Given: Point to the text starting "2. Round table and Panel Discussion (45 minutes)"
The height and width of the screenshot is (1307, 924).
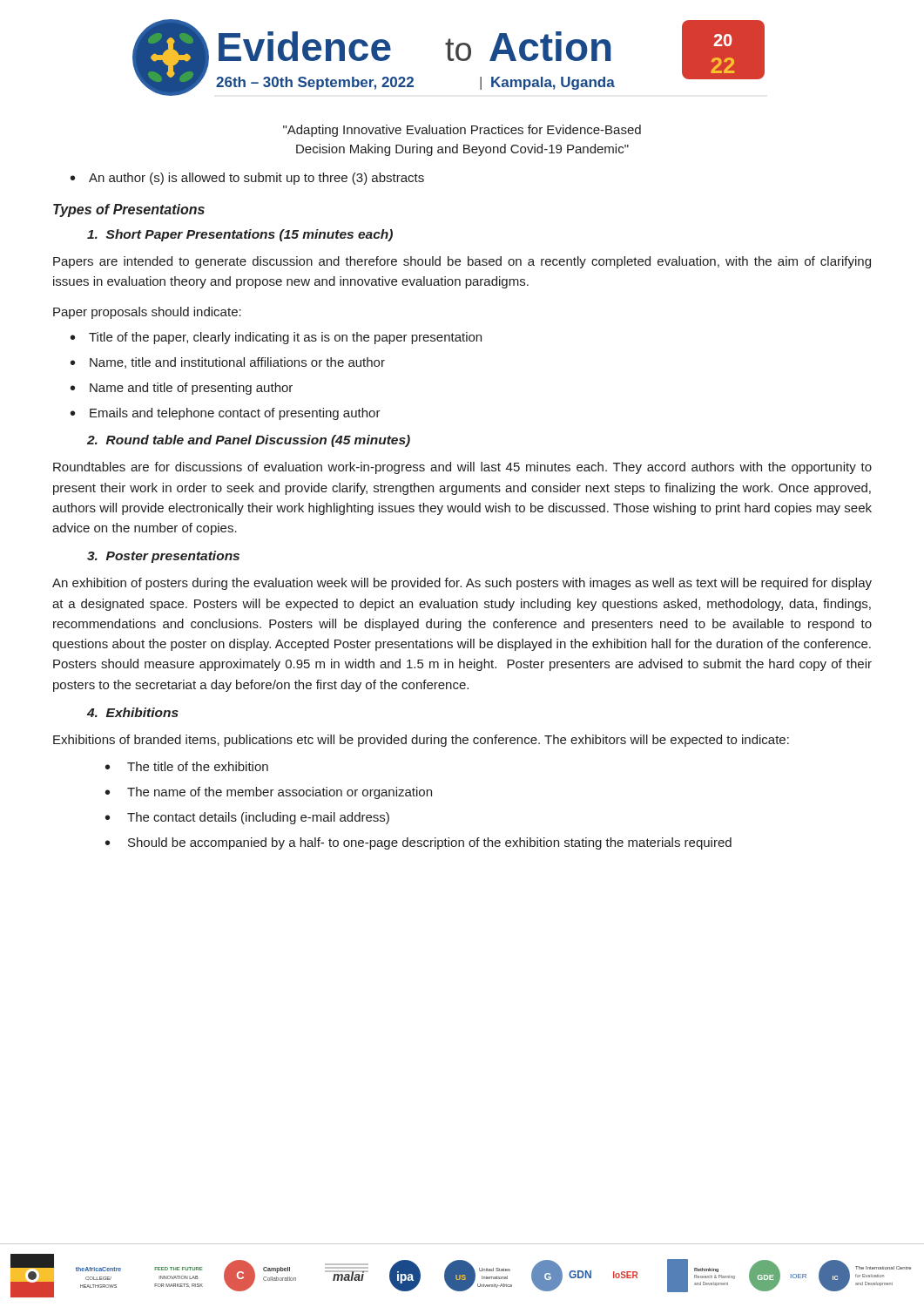Looking at the screenshot, I should [x=249, y=440].
